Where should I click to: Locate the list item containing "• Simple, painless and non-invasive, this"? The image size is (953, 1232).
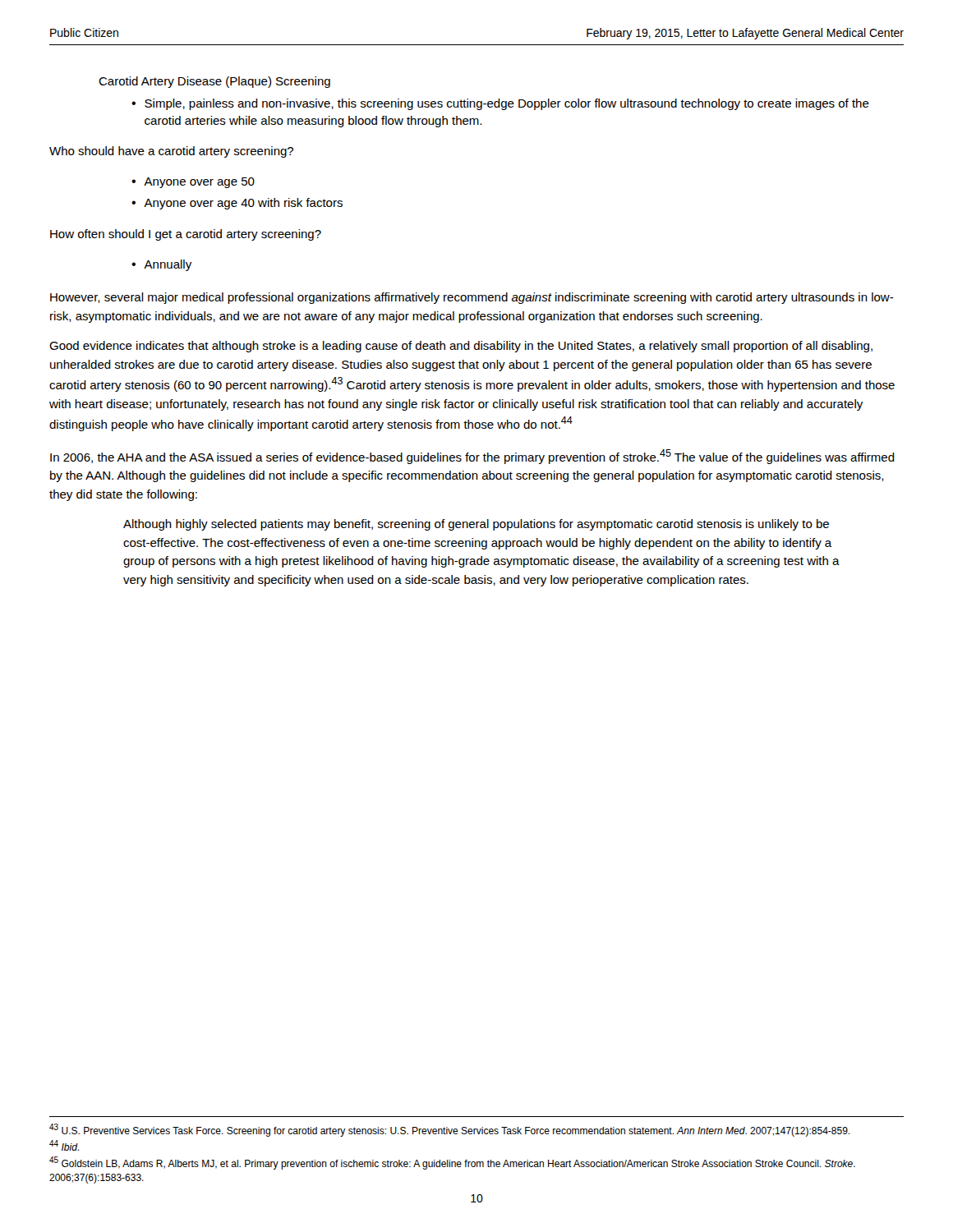(x=518, y=112)
